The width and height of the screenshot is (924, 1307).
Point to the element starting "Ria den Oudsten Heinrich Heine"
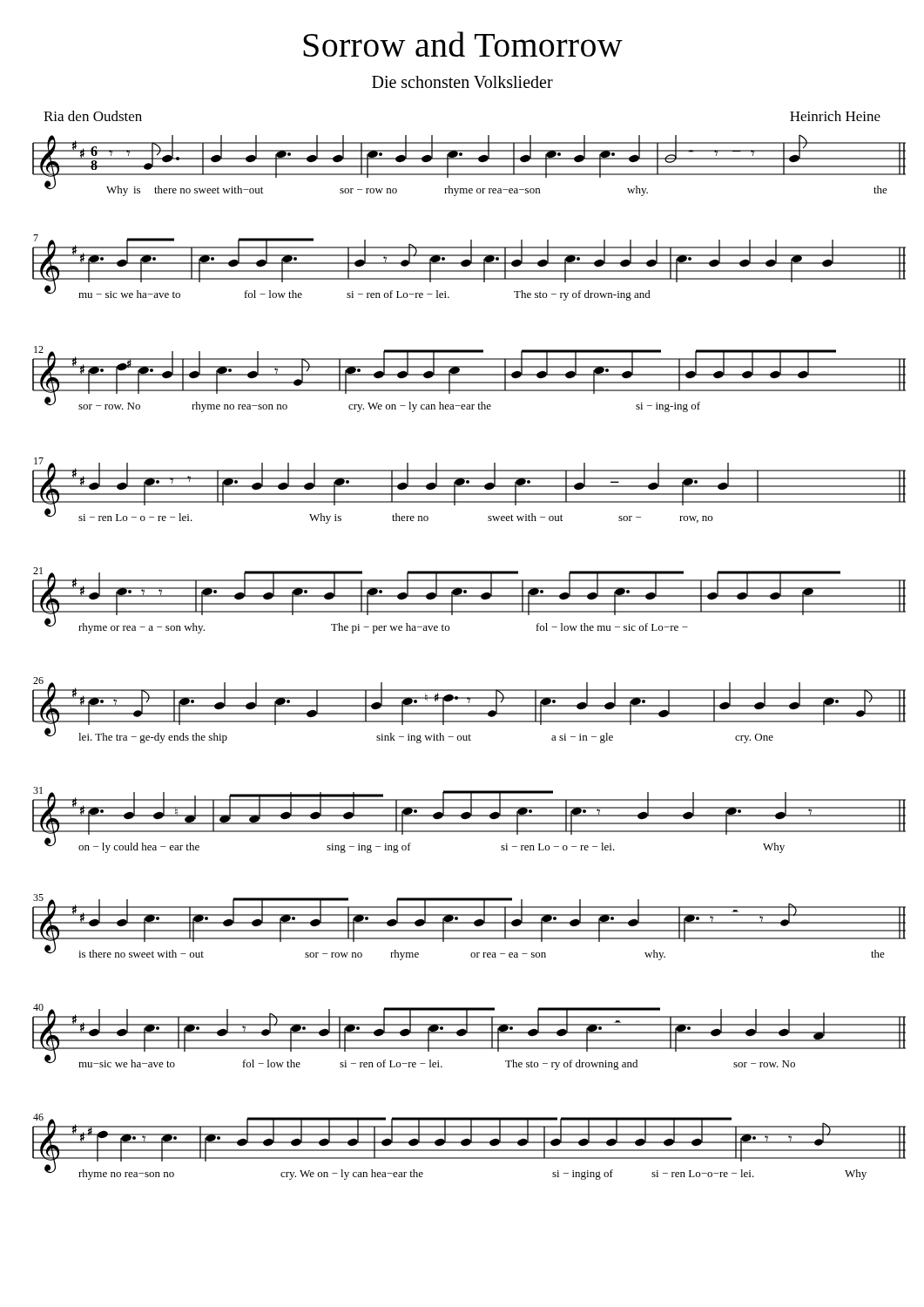click(85, 115)
